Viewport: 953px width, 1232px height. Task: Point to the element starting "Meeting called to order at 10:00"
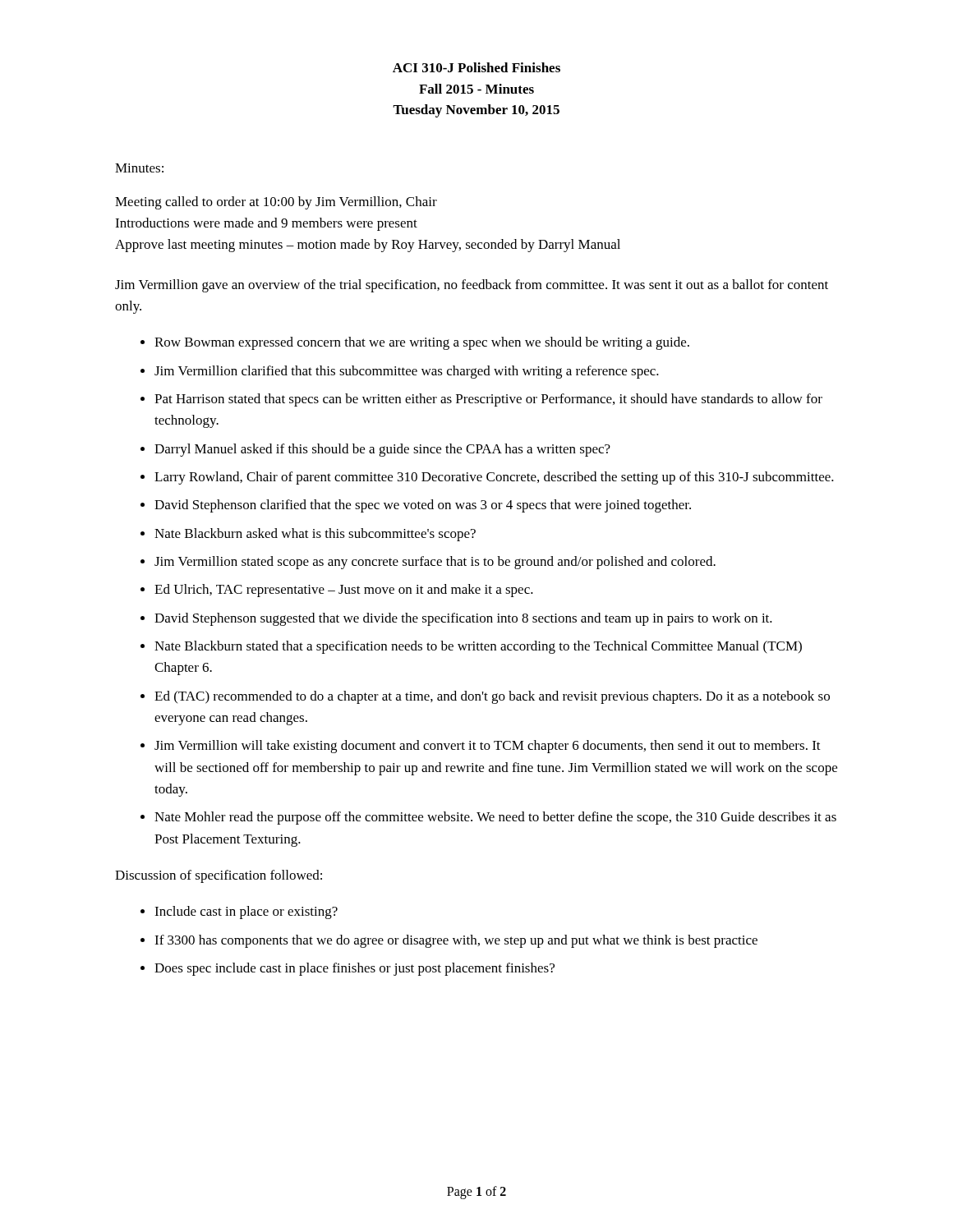click(x=368, y=223)
